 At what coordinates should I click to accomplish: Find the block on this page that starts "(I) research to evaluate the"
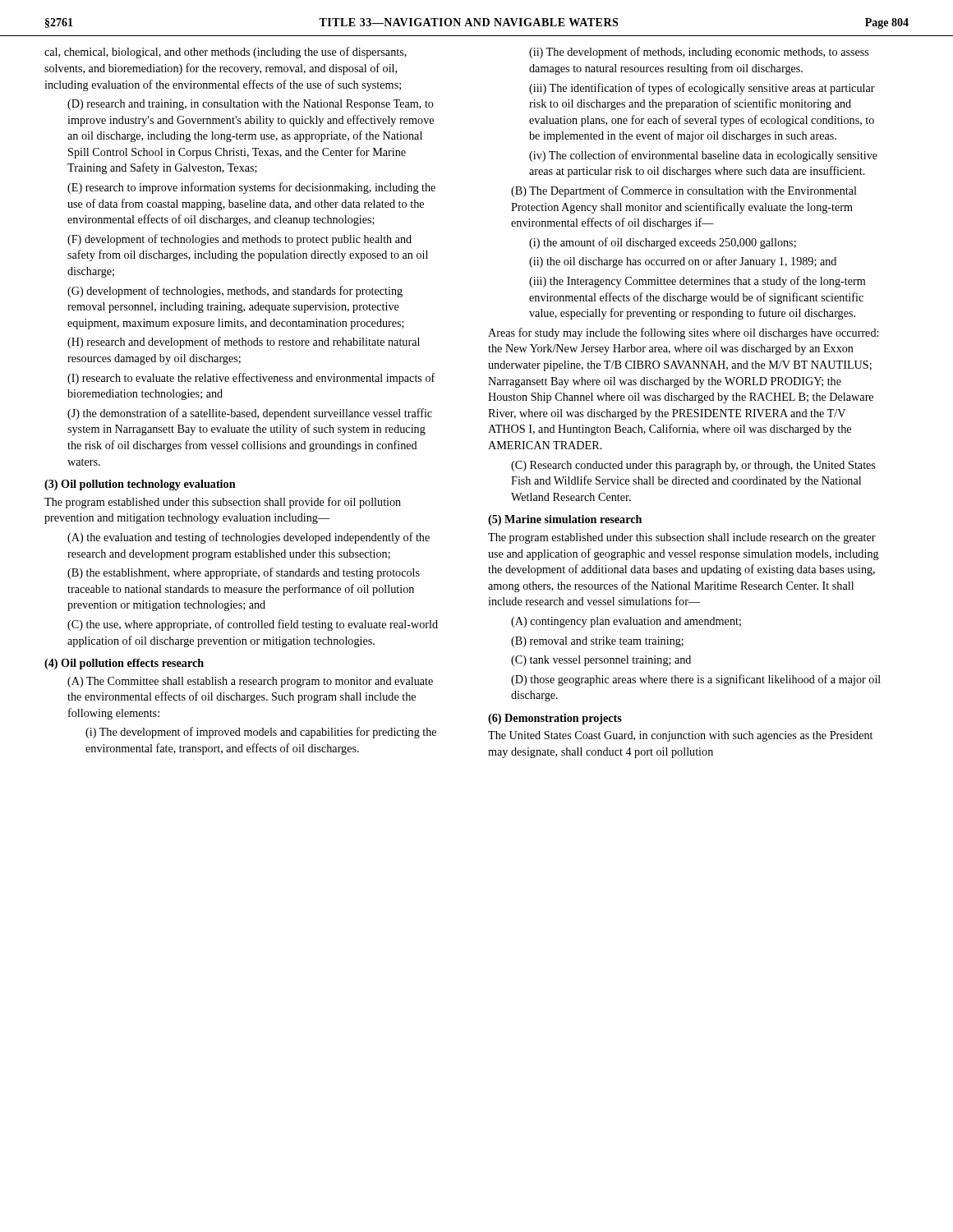pos(242,386)
